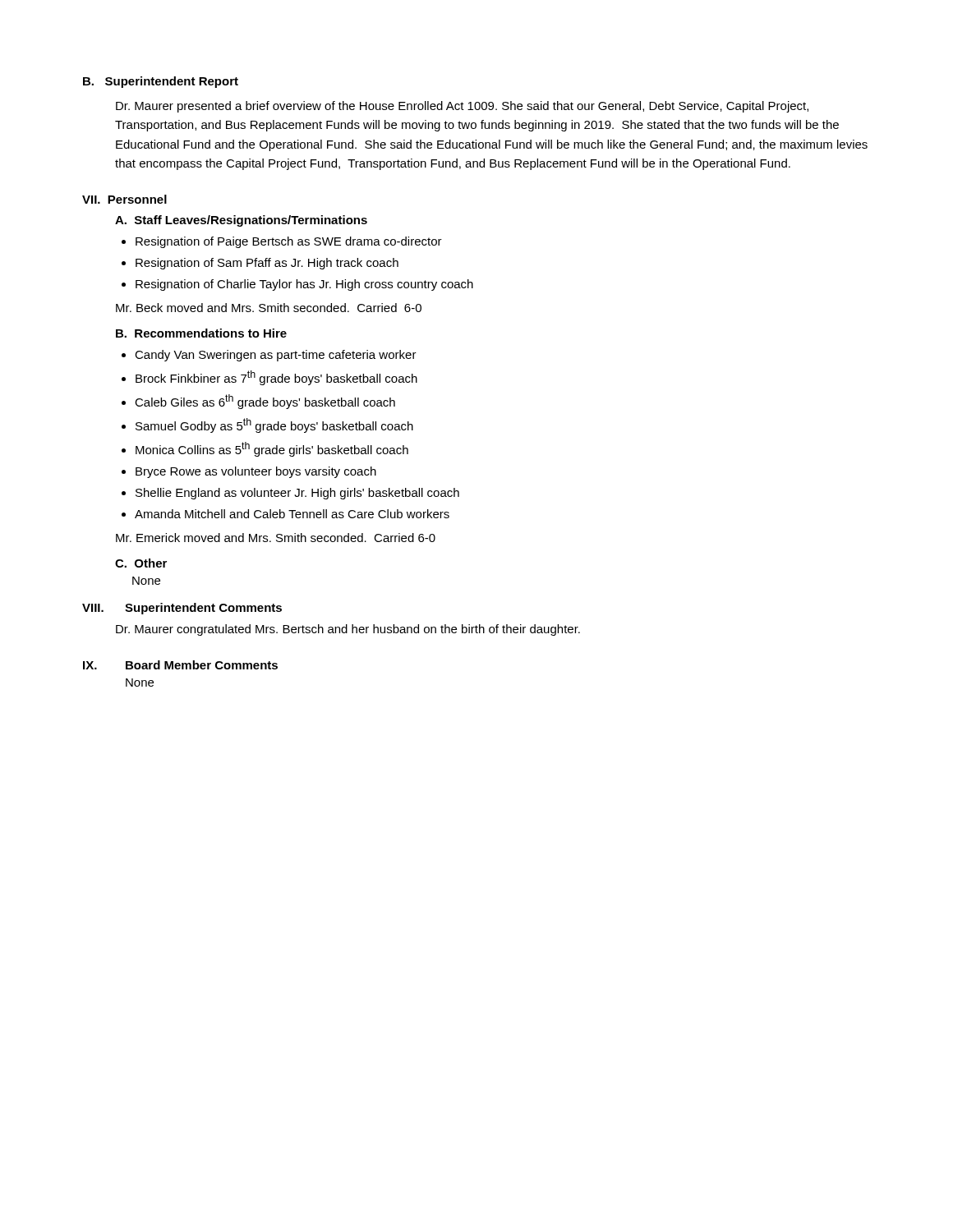The width and height of the screenshot is (953, 1232).
Task: Find the section header that reads "B. Superintendent Report"
Action: [160, 81]
